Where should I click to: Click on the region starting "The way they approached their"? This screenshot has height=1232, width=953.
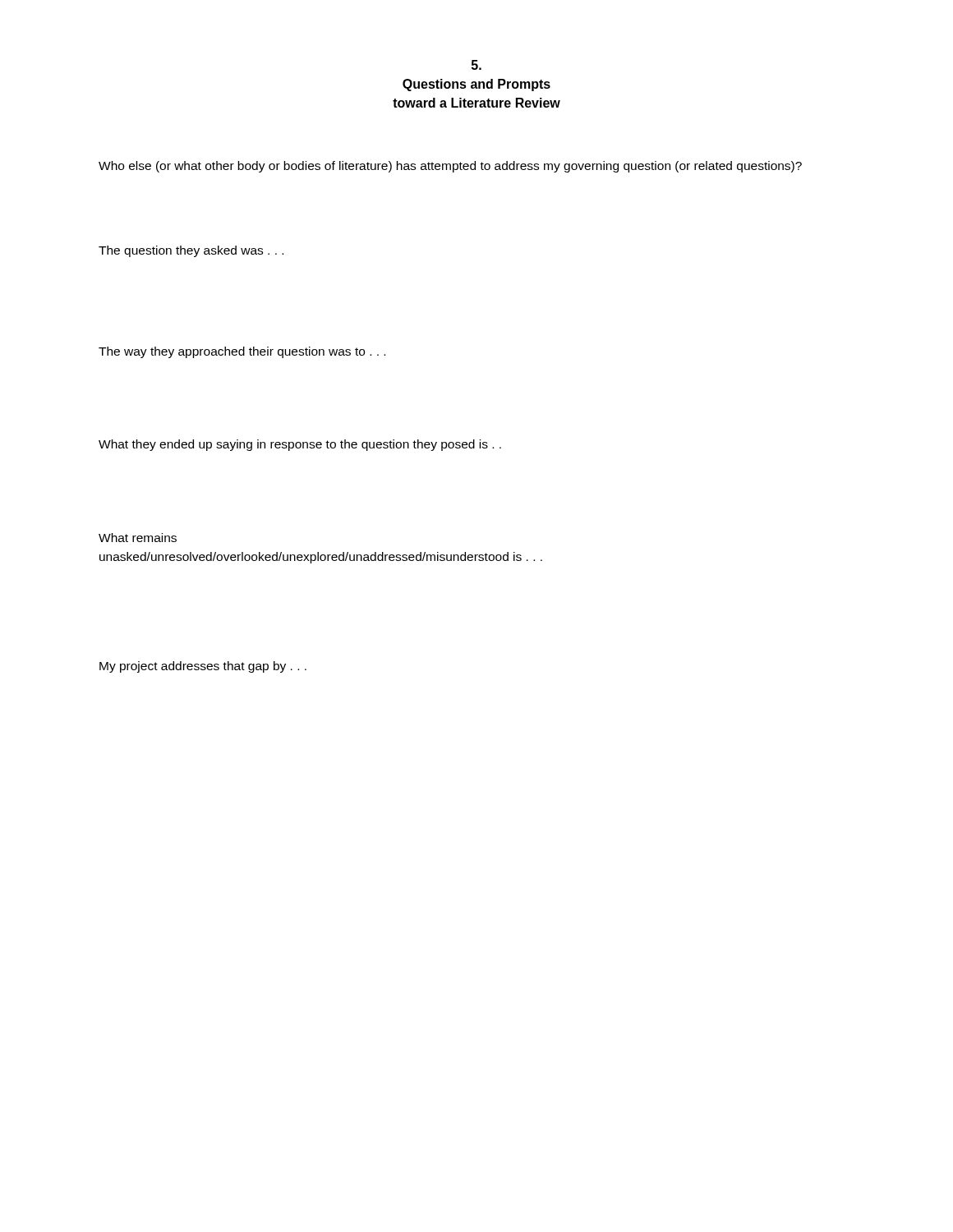point(243,351)
